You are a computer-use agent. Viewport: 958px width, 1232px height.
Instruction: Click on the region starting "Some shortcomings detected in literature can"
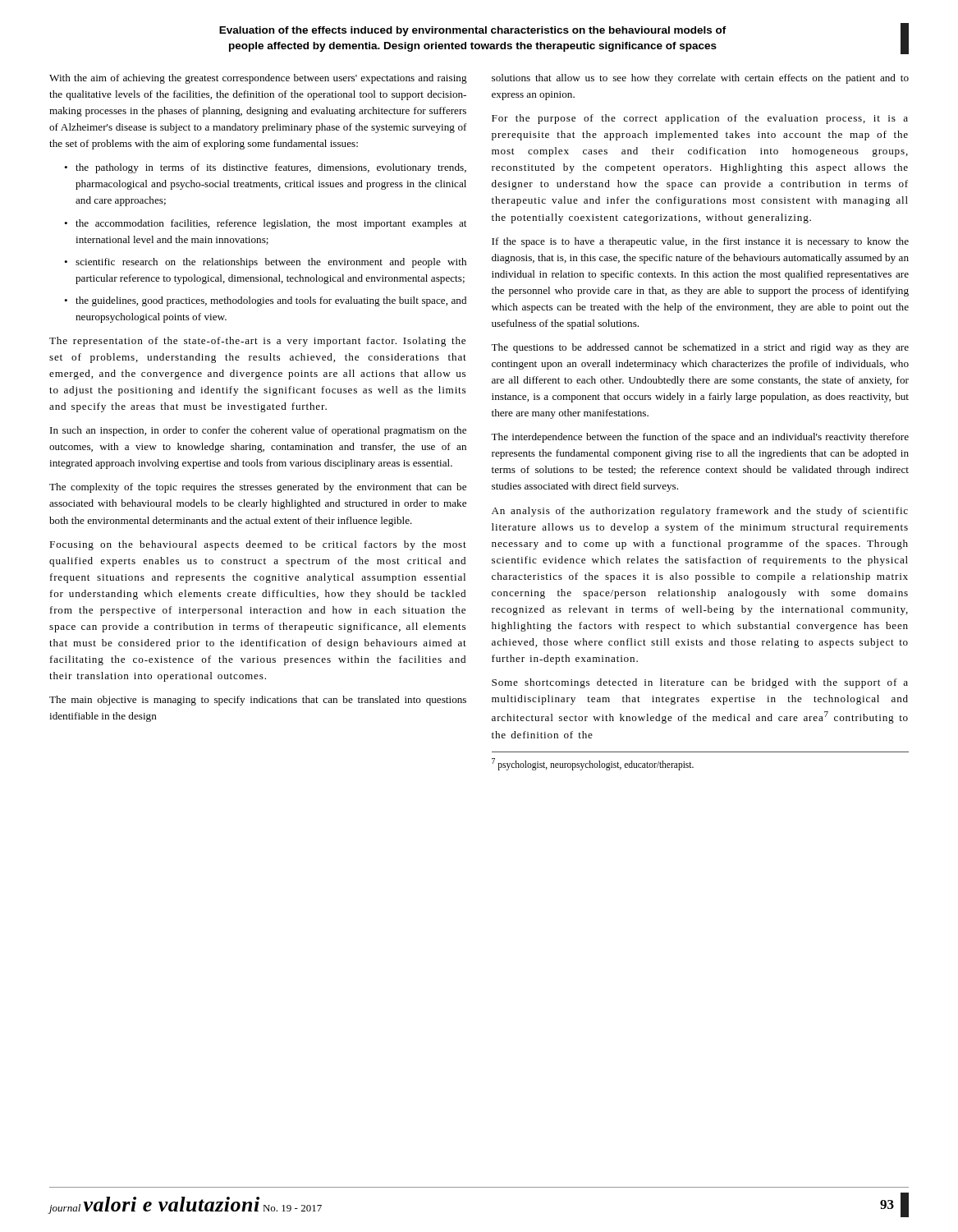pos(700,709)
